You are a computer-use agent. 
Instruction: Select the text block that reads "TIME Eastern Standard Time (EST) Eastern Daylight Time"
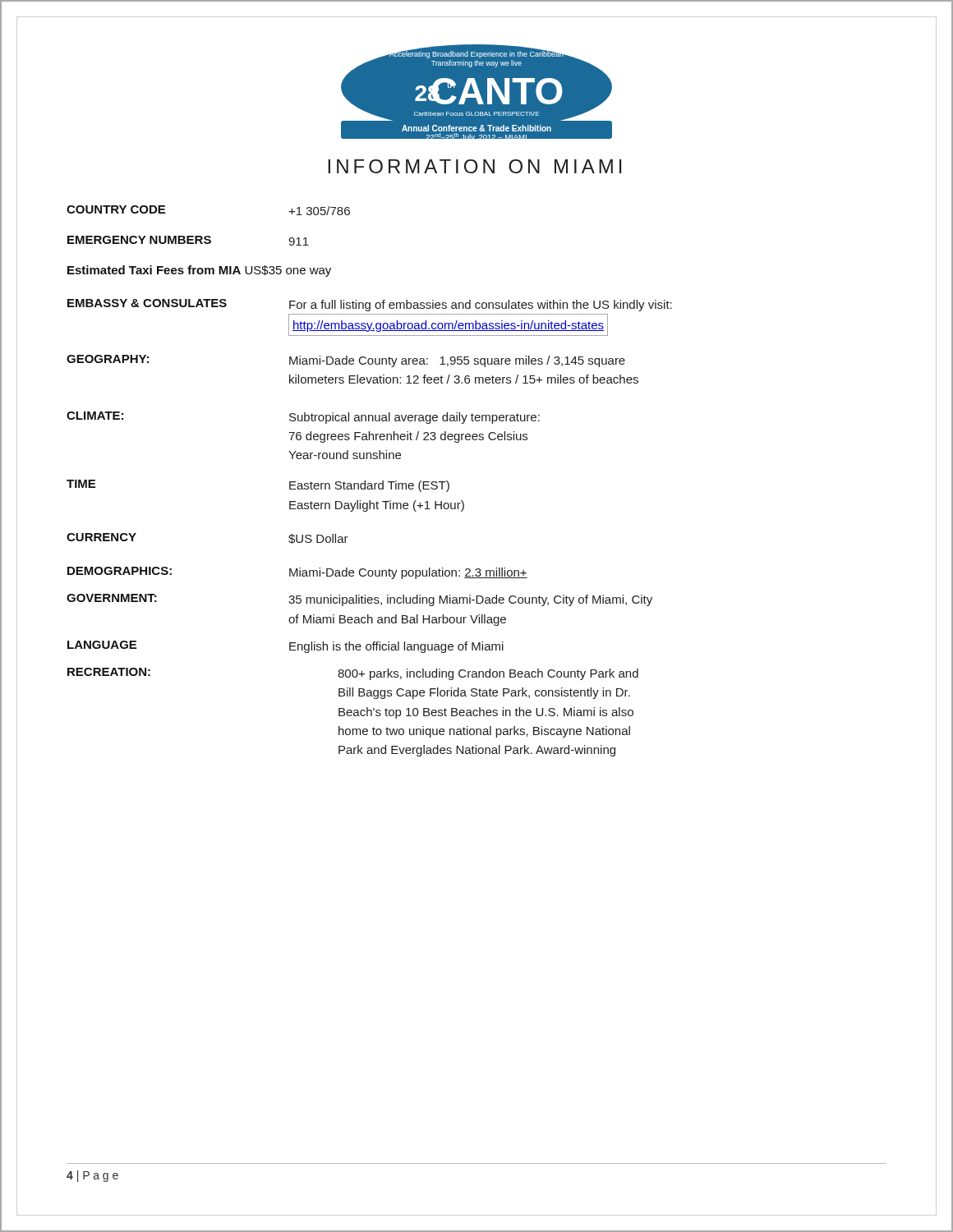pyautogui.click(x=83, y=486)
